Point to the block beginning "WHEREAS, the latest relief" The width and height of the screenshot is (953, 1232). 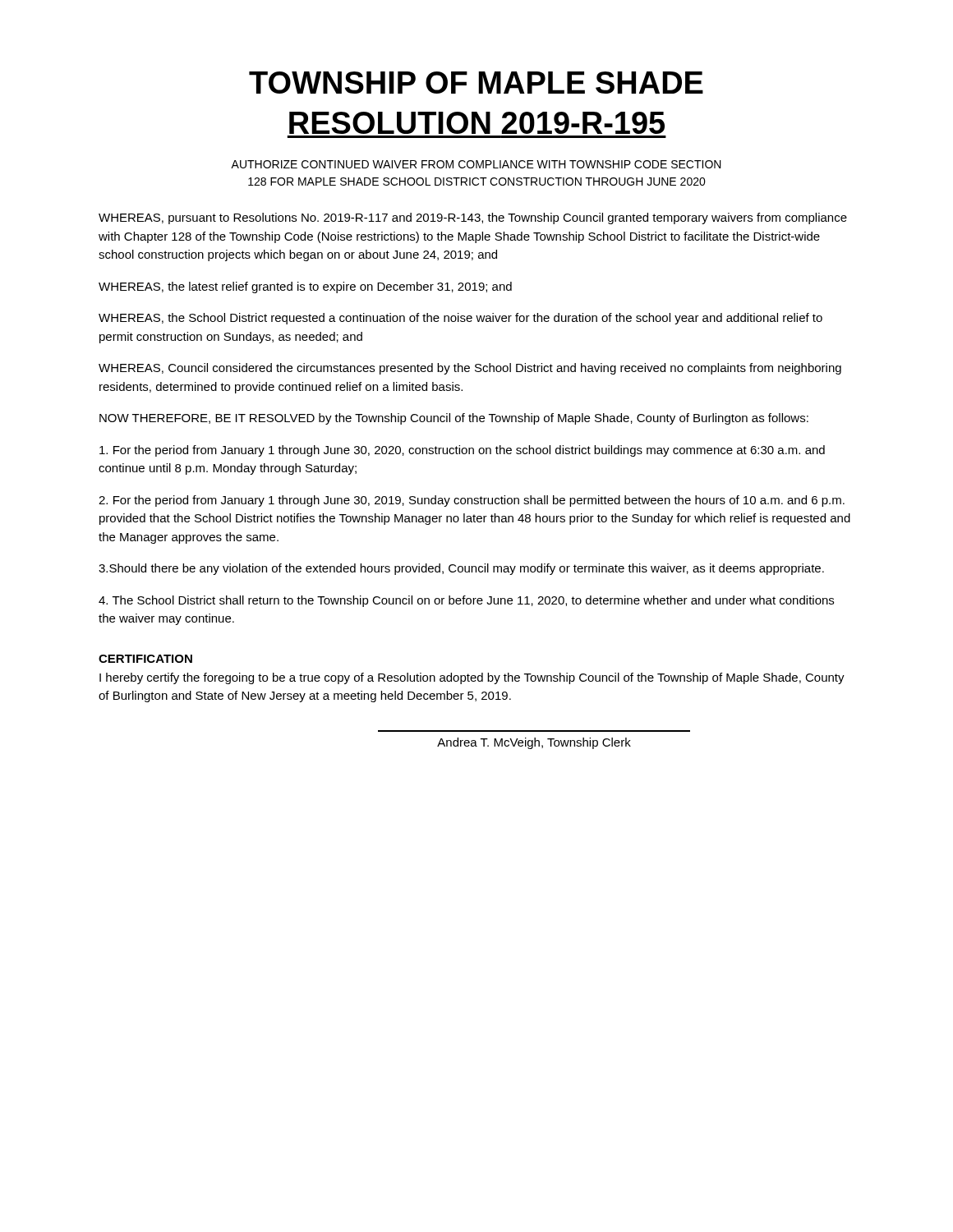305,286
